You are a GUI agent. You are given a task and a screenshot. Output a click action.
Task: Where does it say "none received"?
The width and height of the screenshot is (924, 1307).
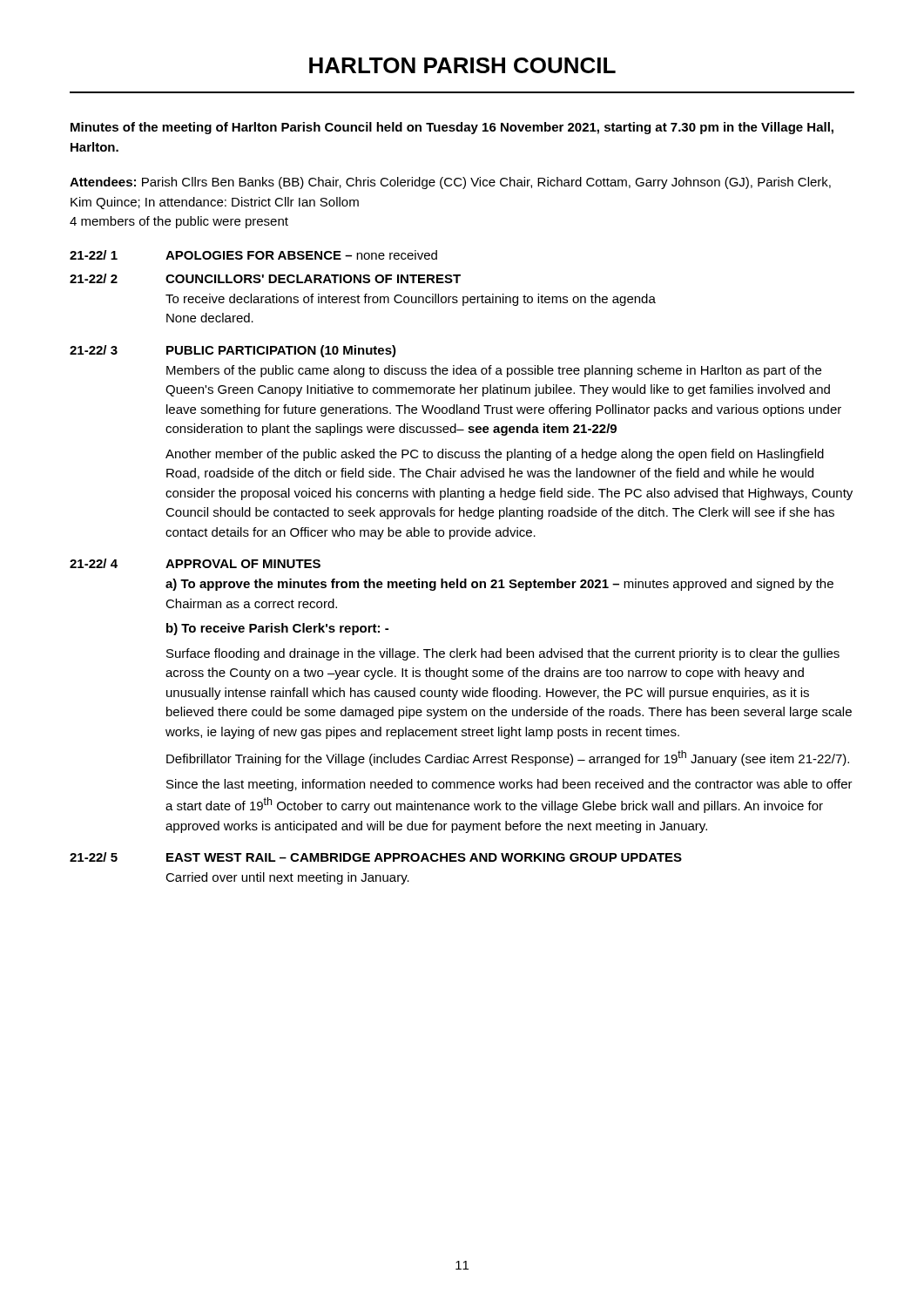tap(397, 254)
